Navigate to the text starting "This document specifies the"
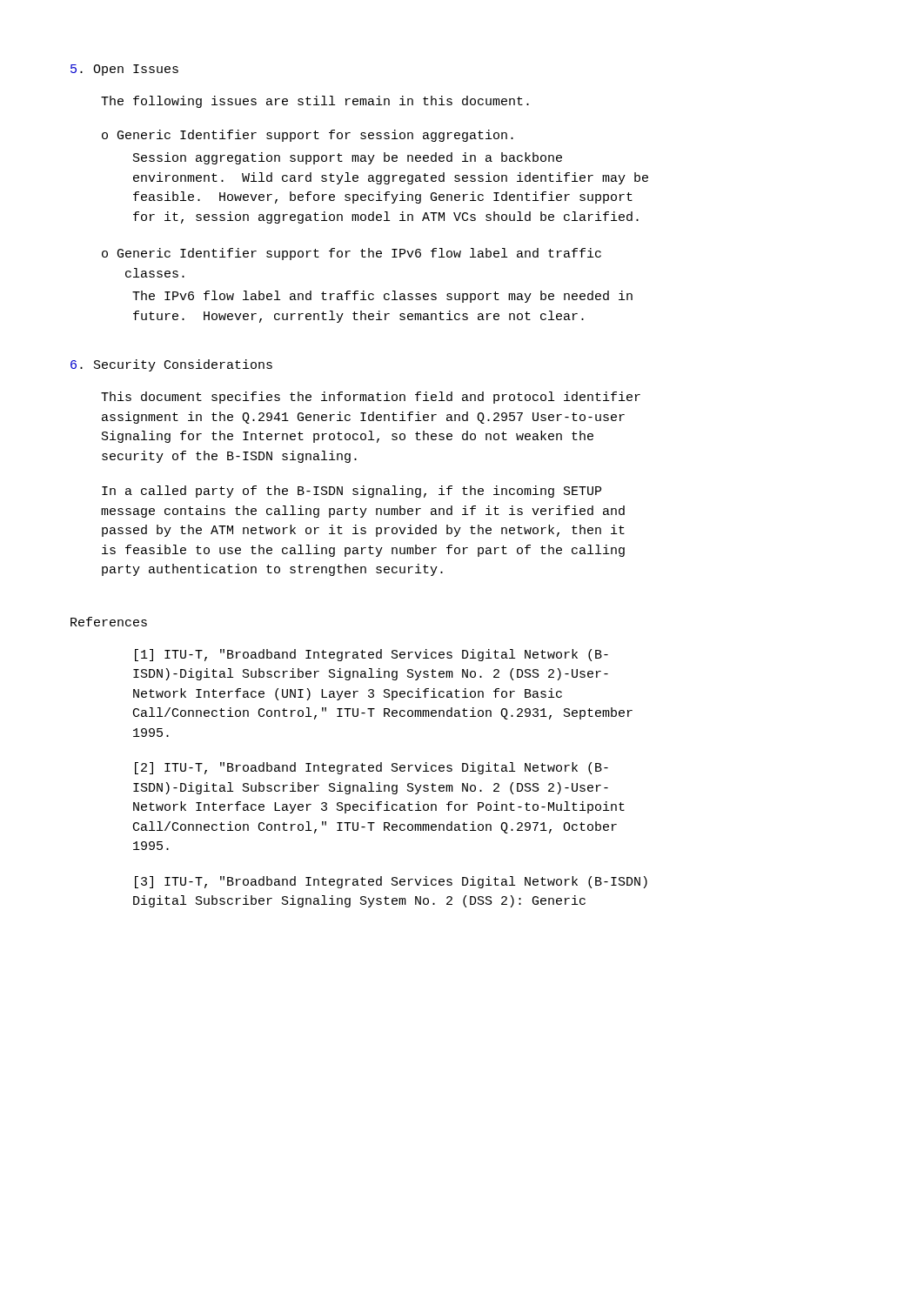The image size is (924, 1305). [371, 427]
